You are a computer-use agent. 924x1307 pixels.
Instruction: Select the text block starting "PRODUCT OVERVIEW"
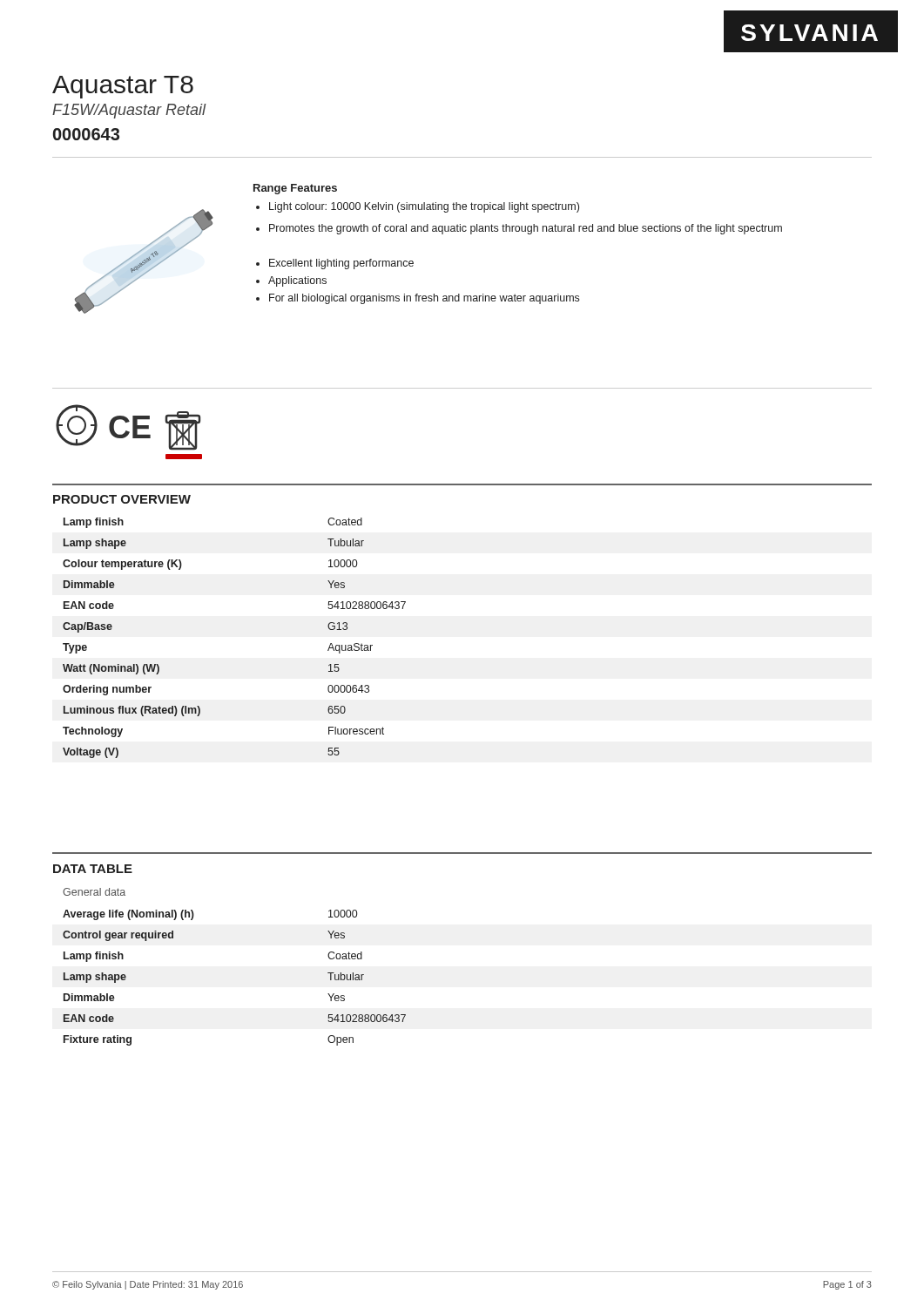[x=121, y=499]
